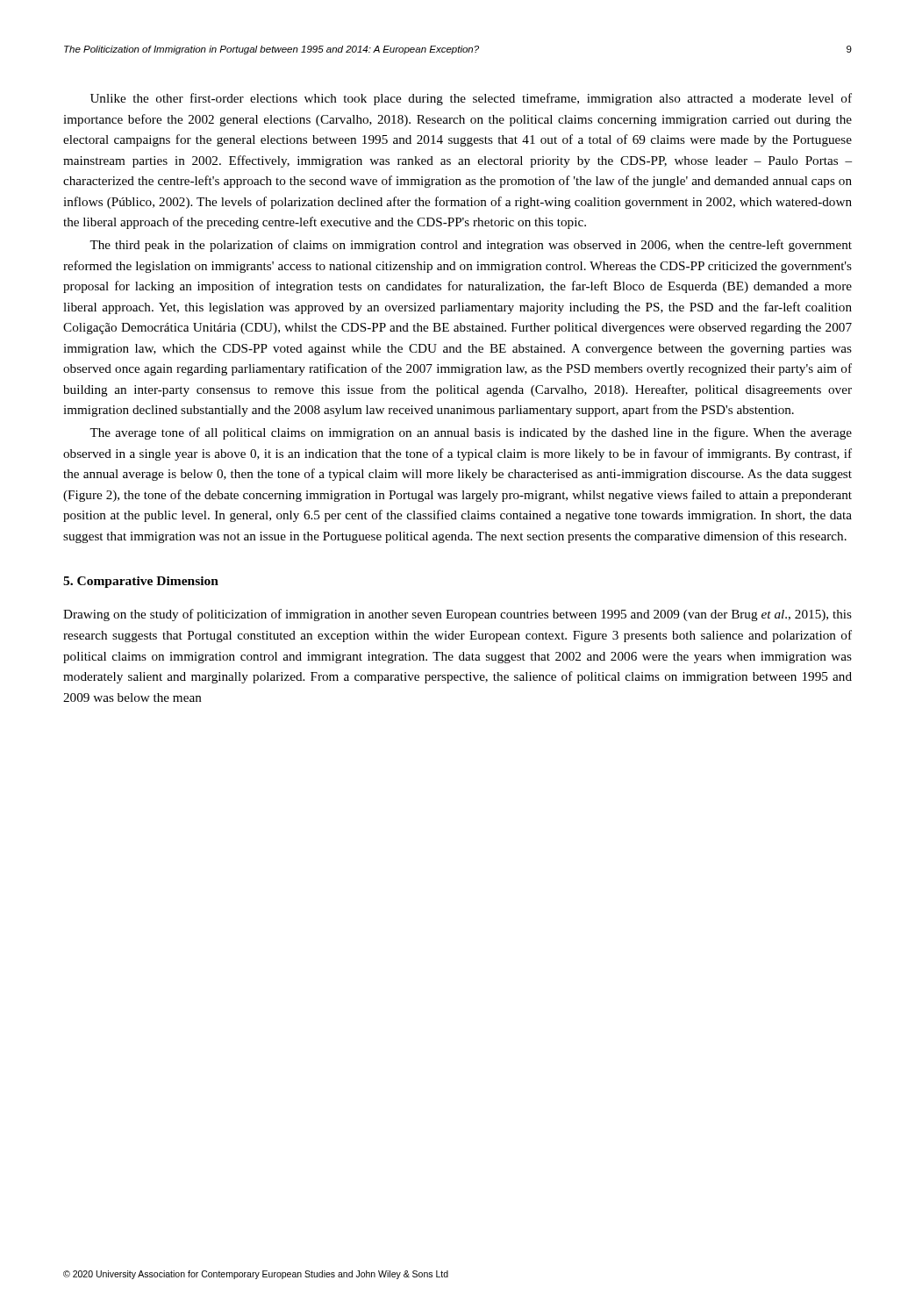
Task: Click the passage that begins "Drawing on the"
Action: click(458, 655)
